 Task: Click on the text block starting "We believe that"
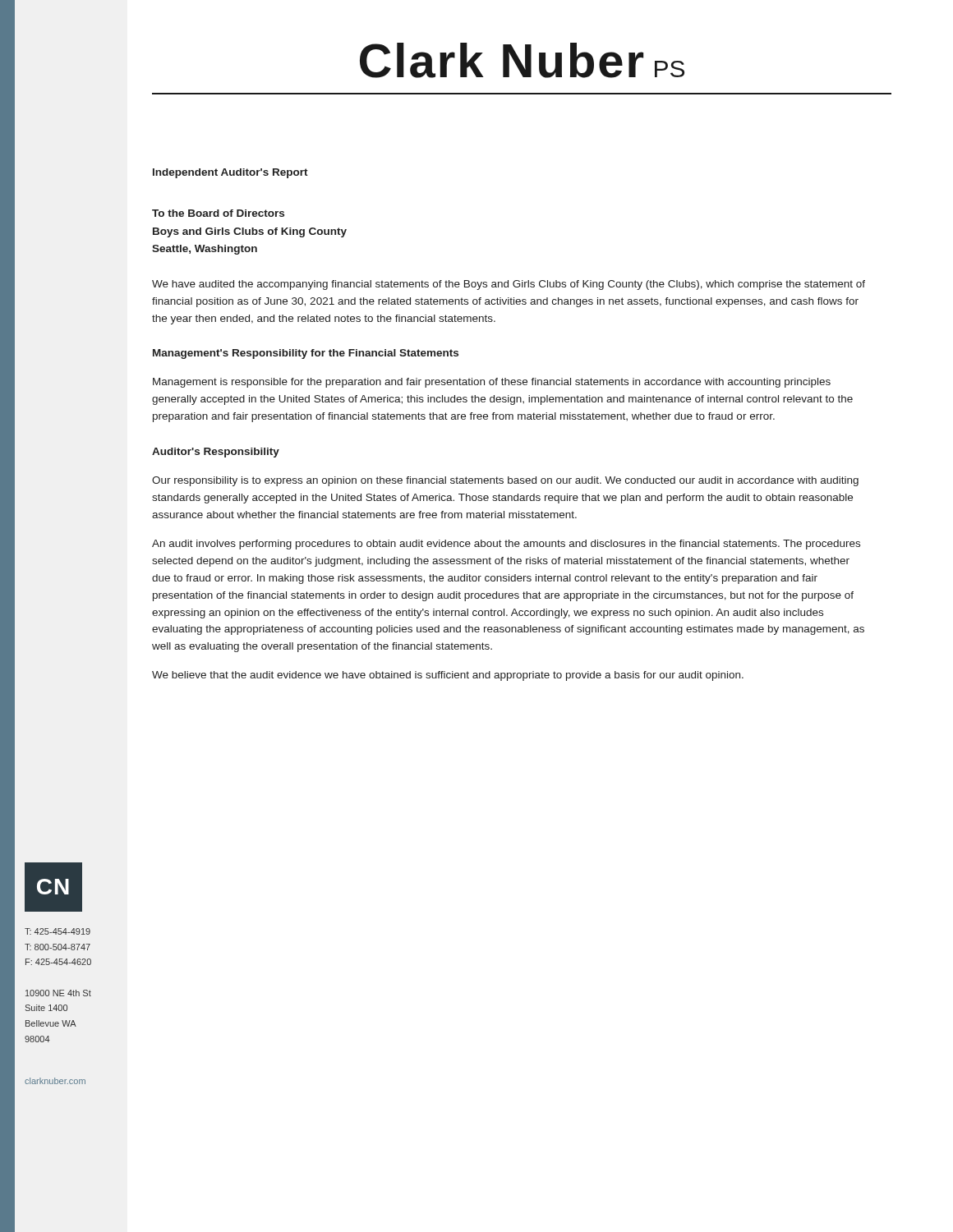(448, 675)
